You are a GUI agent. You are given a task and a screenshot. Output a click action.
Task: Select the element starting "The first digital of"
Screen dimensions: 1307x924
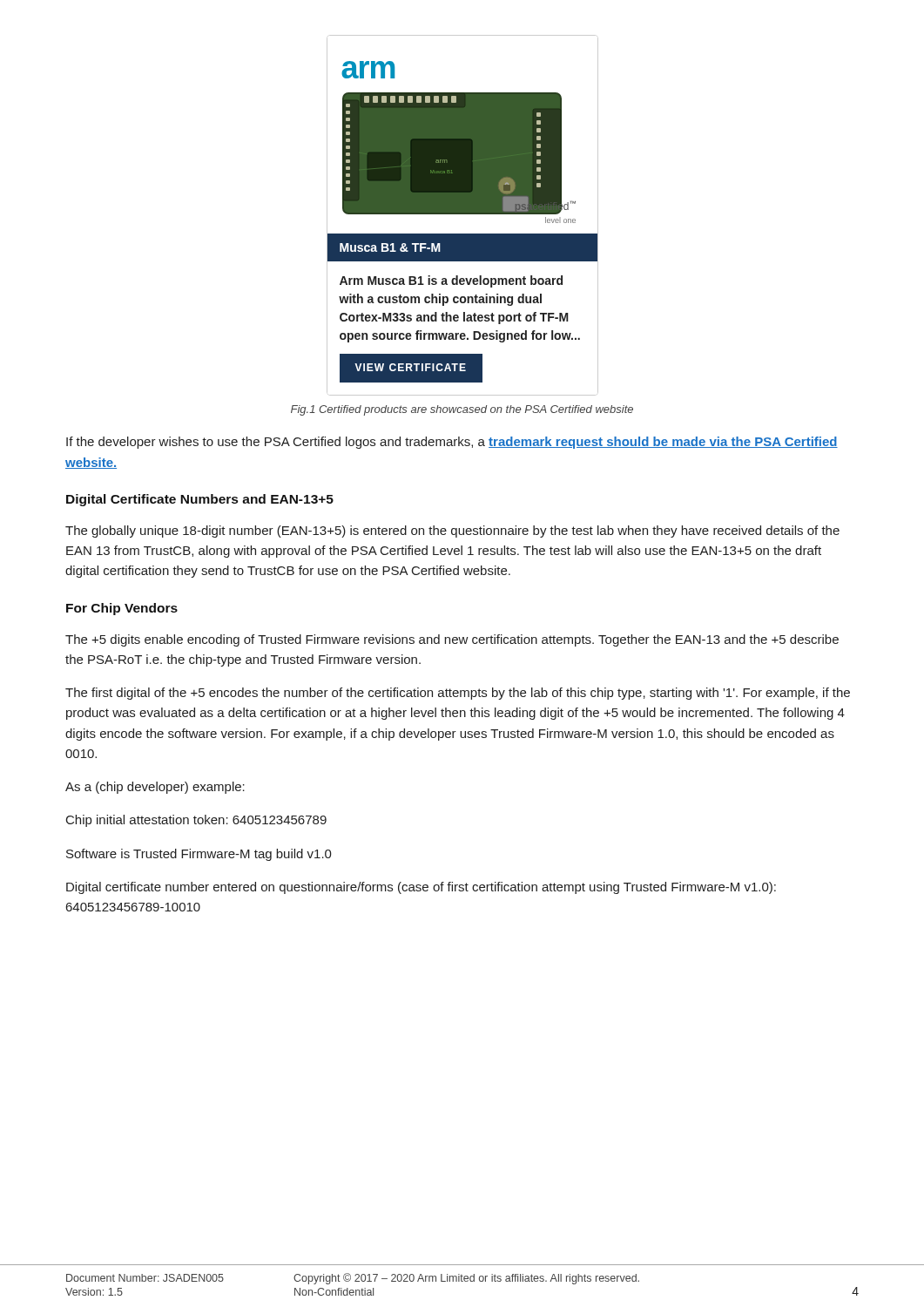[458, 723]
